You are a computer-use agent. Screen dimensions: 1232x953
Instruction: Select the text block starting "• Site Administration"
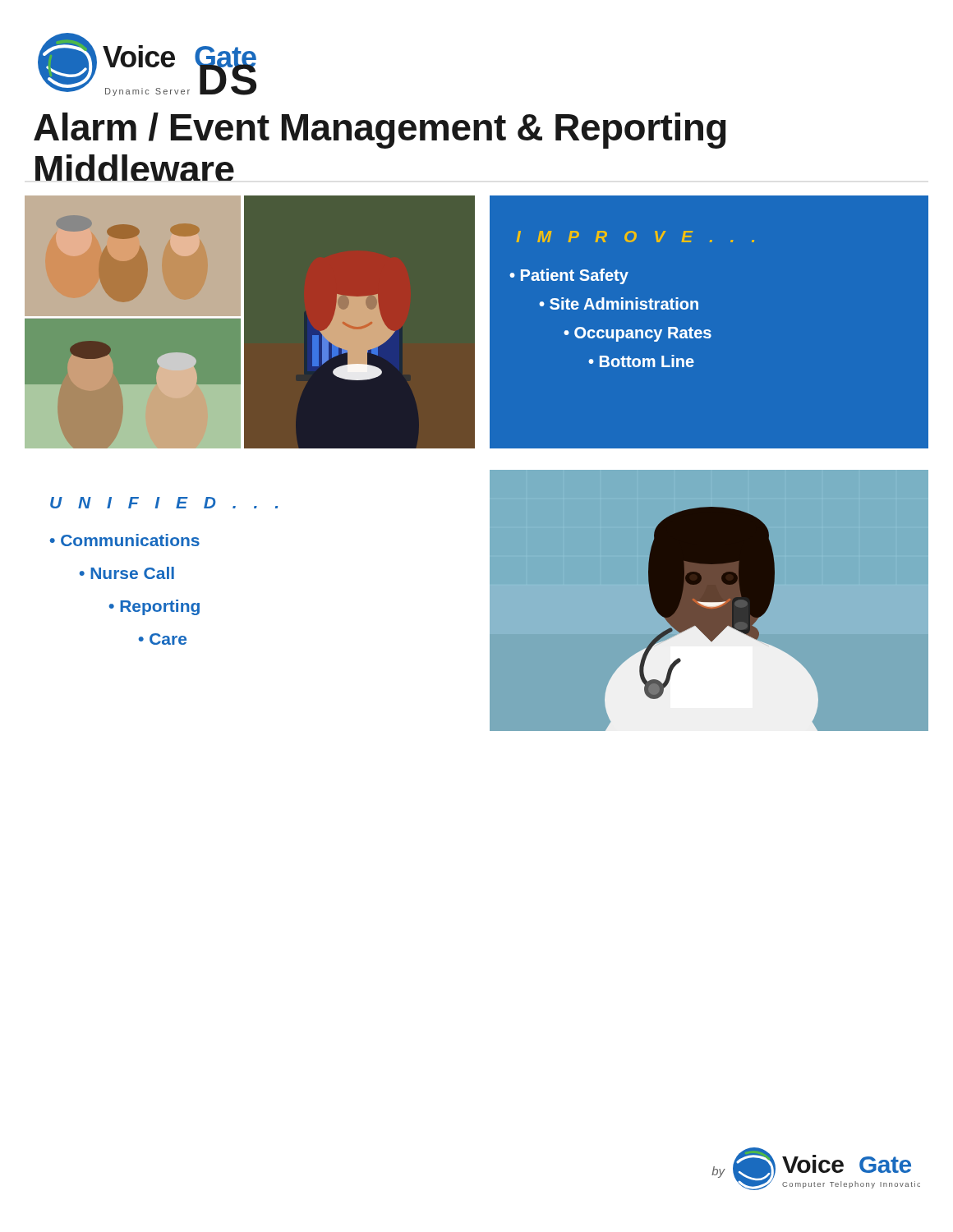point(619,304)
